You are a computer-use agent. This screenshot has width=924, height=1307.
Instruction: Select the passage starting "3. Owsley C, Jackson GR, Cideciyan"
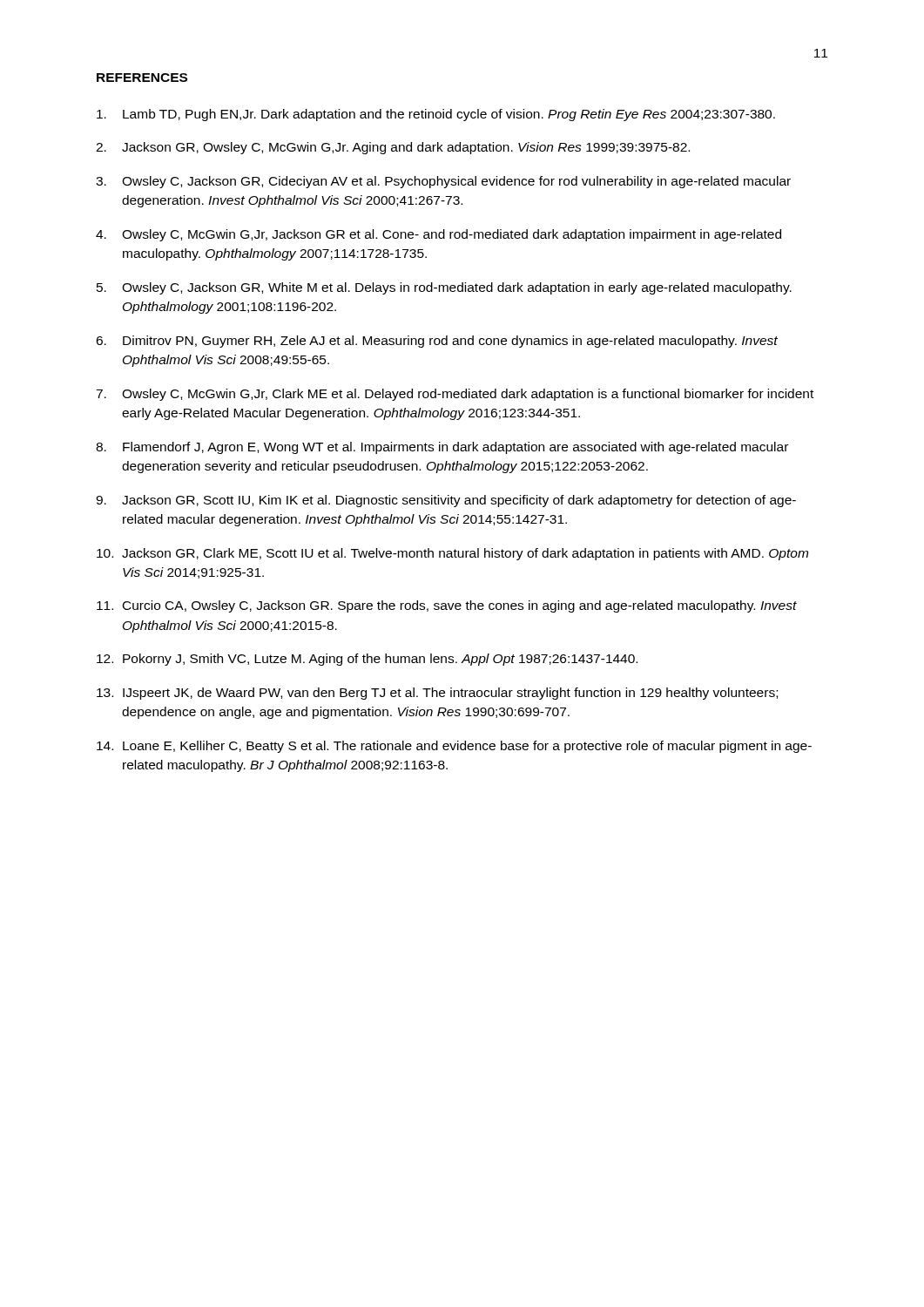pyautogui.click(x=462, y=191)
